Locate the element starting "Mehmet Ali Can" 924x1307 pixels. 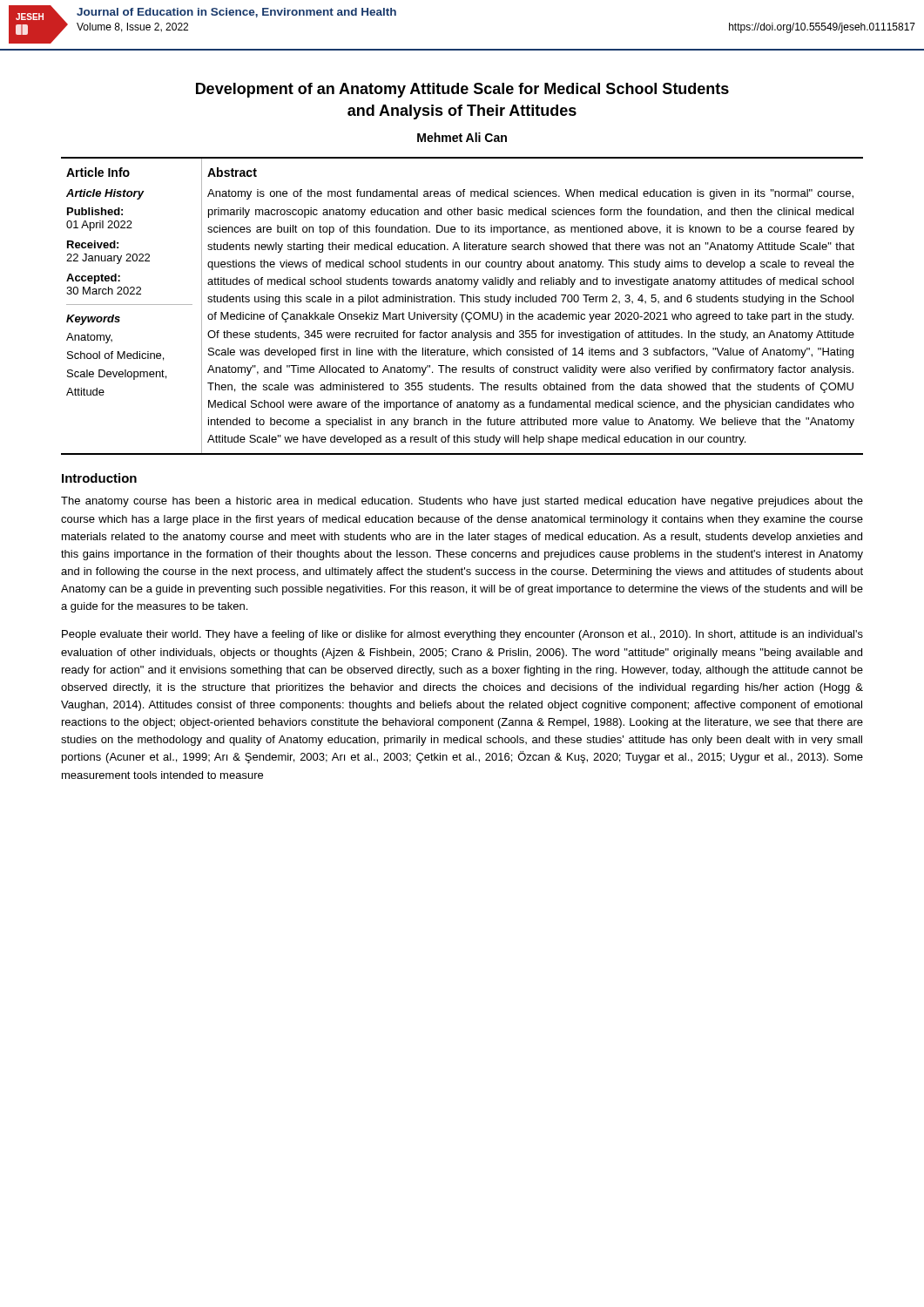click(x=462, y=138)
